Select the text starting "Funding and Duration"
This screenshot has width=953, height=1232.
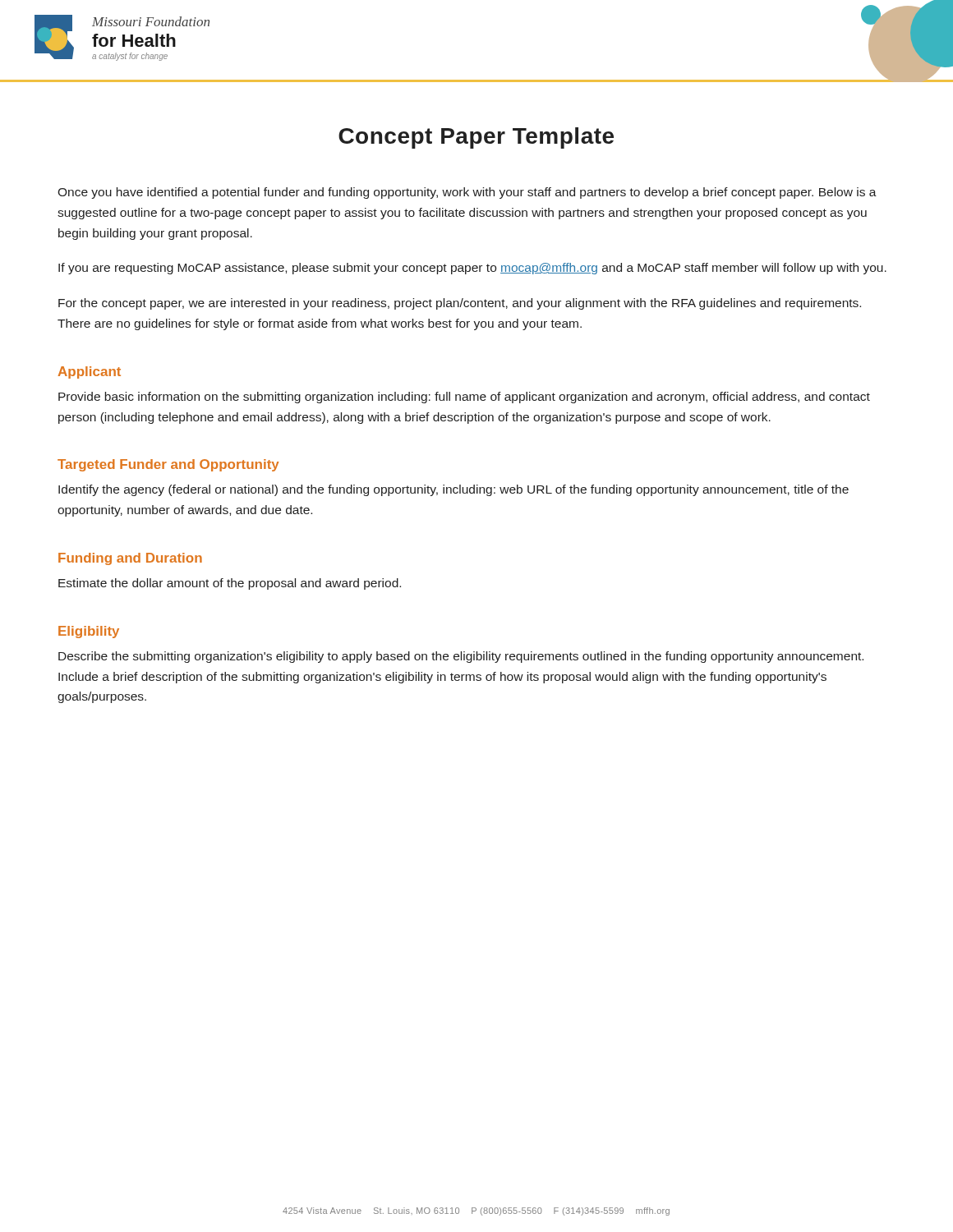click(x=130, y=558)
